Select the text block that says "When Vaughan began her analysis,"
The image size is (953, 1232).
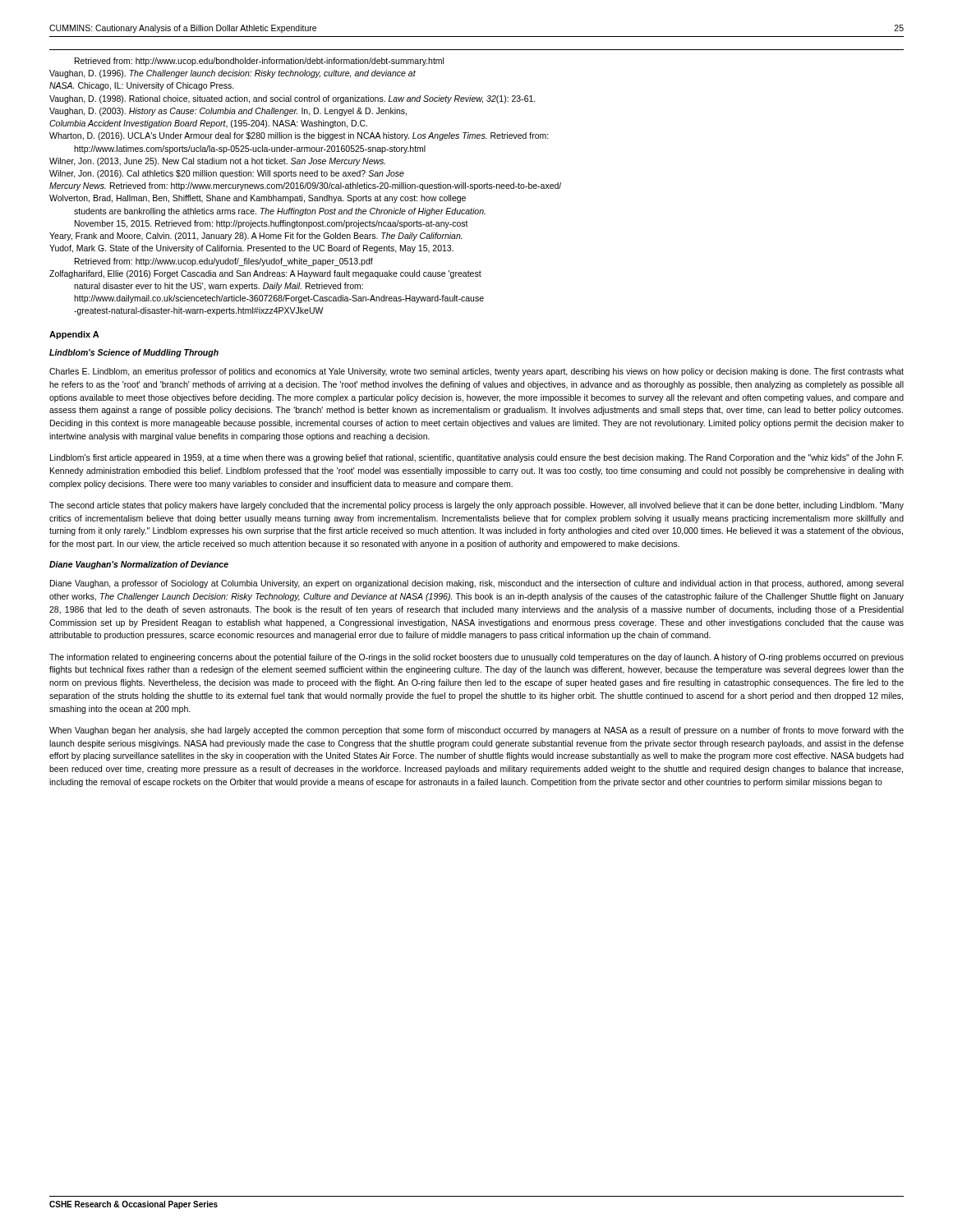point(476,757)
